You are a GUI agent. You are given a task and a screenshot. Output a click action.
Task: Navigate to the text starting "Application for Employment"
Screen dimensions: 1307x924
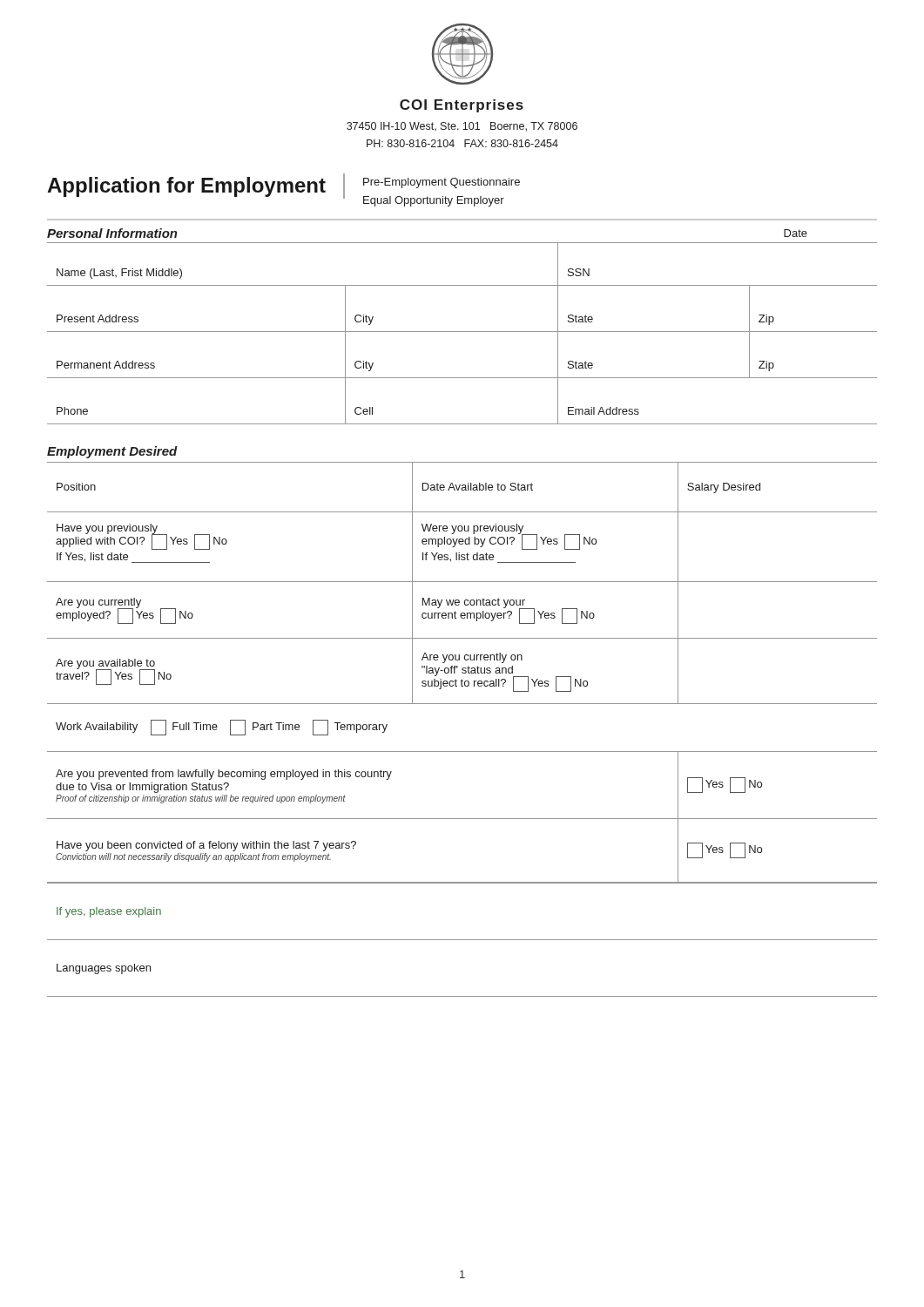(x=186, y=185)
